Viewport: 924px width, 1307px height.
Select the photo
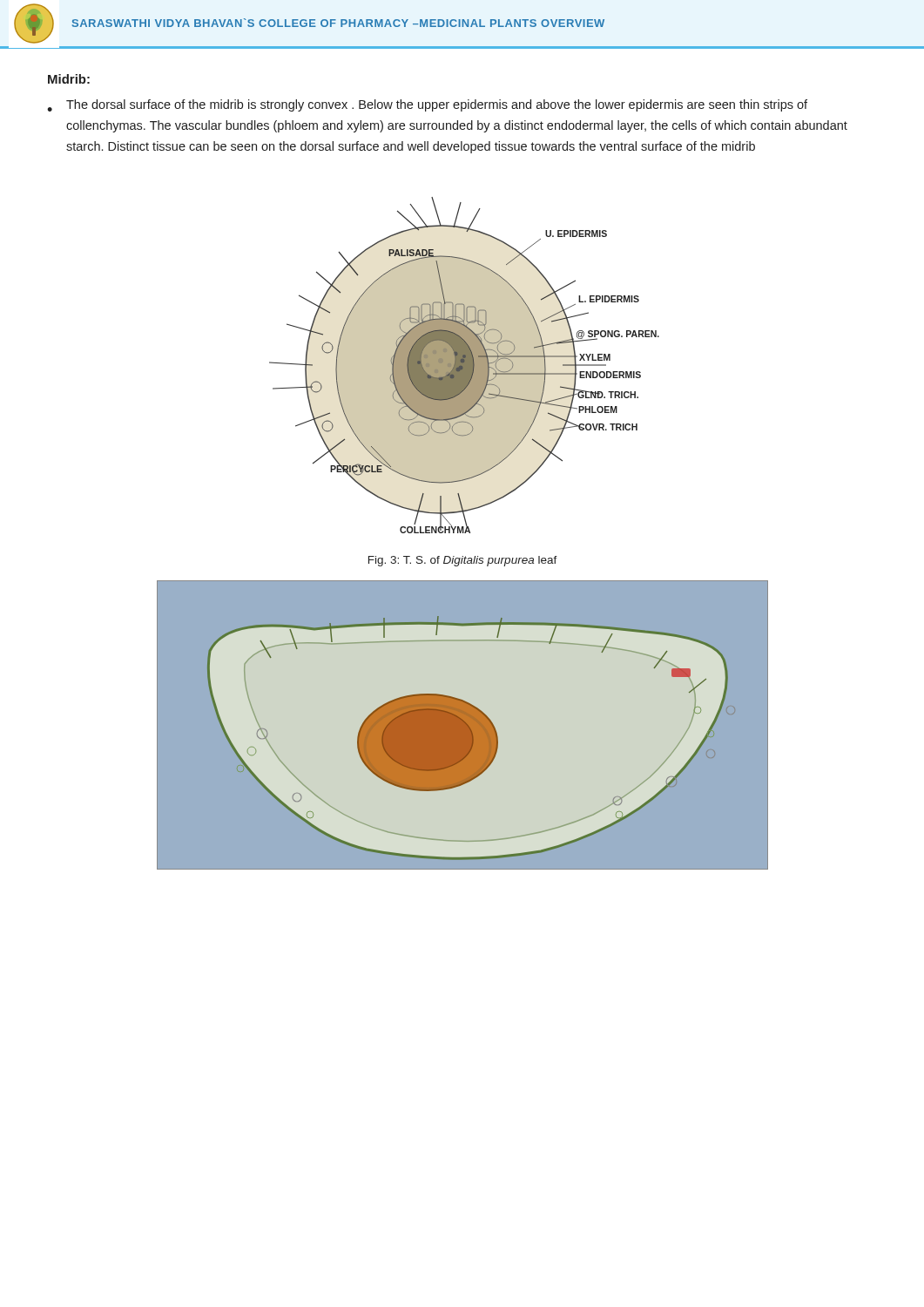pos(462,725)
